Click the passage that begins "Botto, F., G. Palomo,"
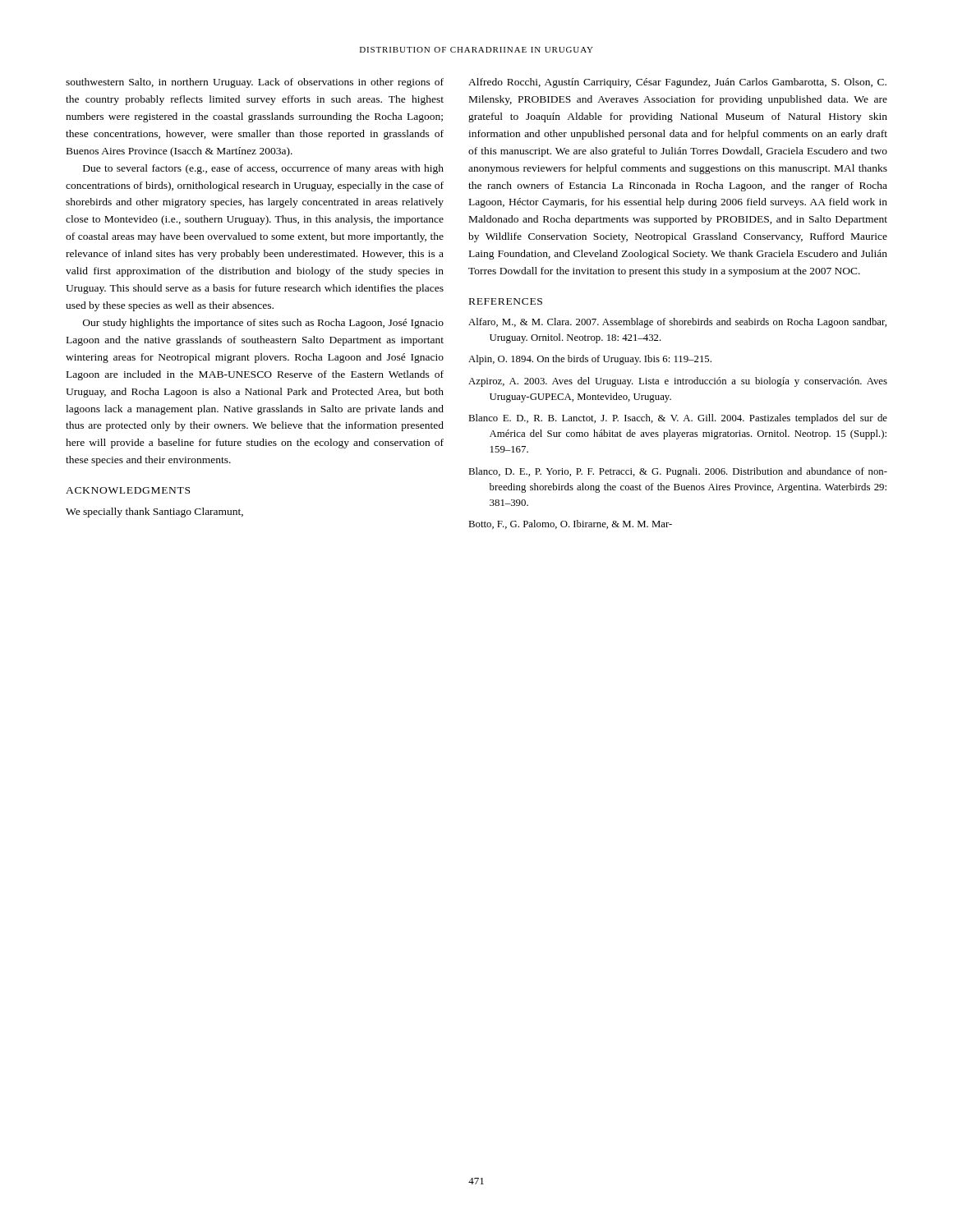This screenshot has height=1232, width=953. pos(570,524)
